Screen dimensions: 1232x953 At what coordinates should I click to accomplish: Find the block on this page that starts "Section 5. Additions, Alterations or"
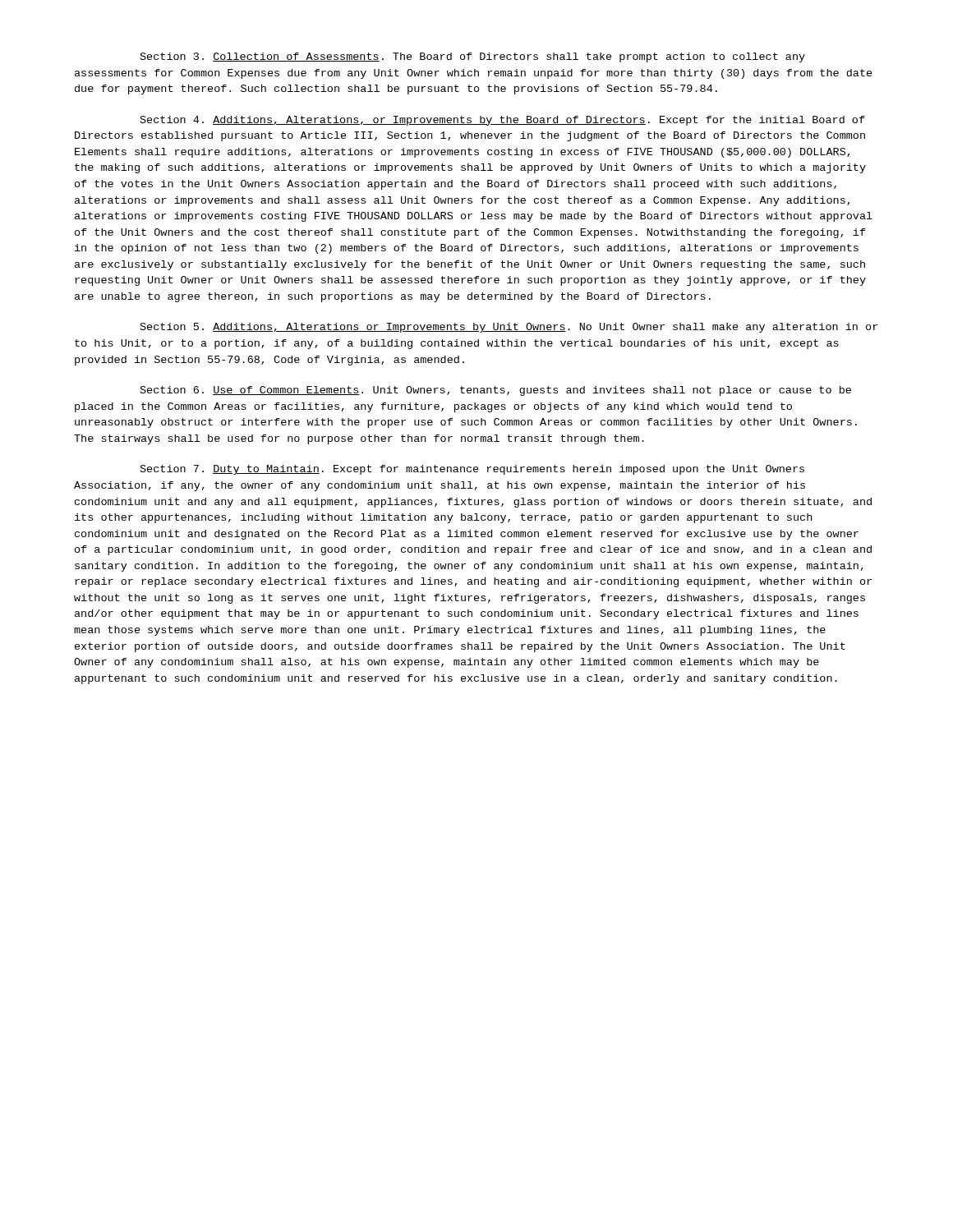click(x=476, y=344)
